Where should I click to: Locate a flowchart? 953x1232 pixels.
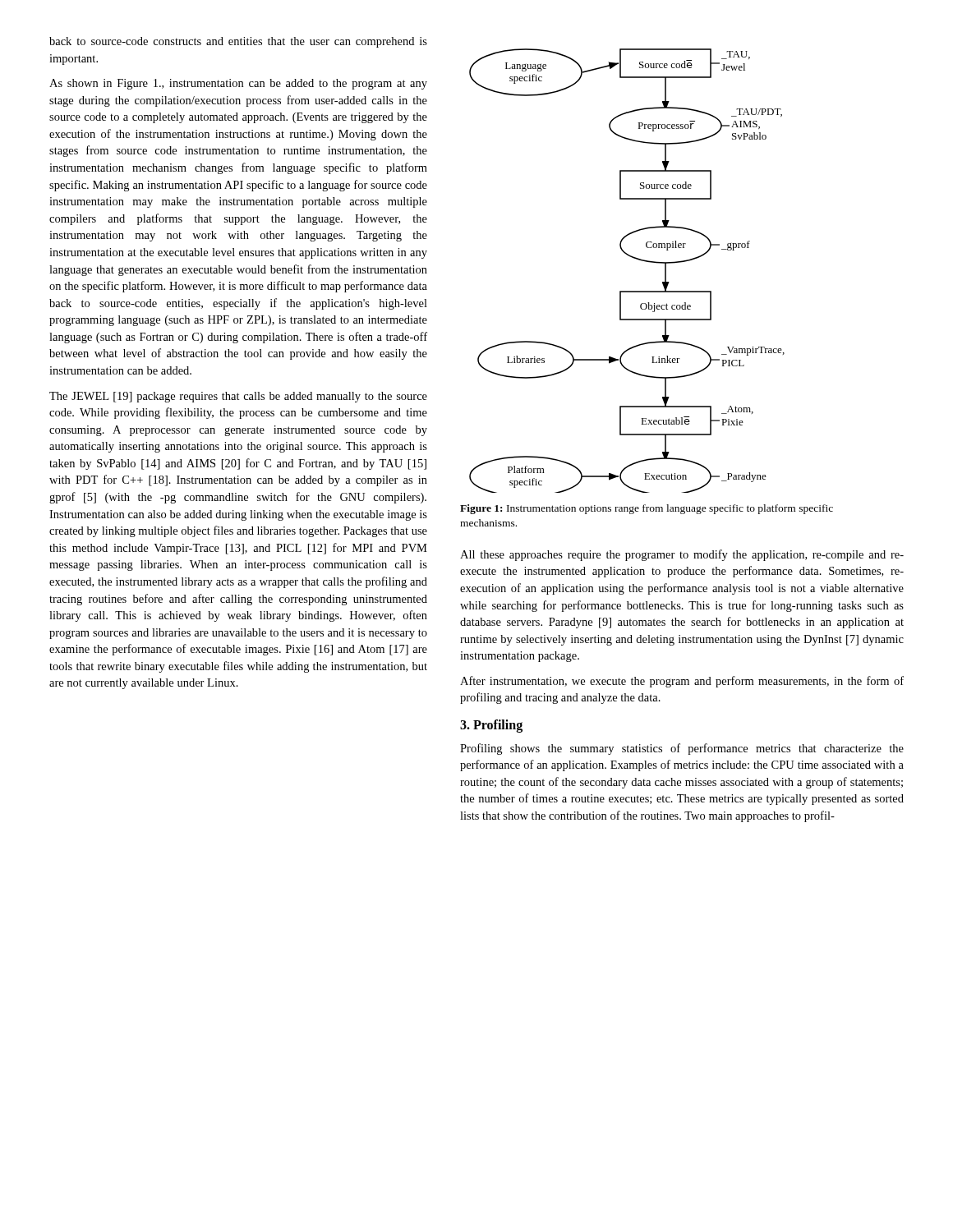click(682, 265)
